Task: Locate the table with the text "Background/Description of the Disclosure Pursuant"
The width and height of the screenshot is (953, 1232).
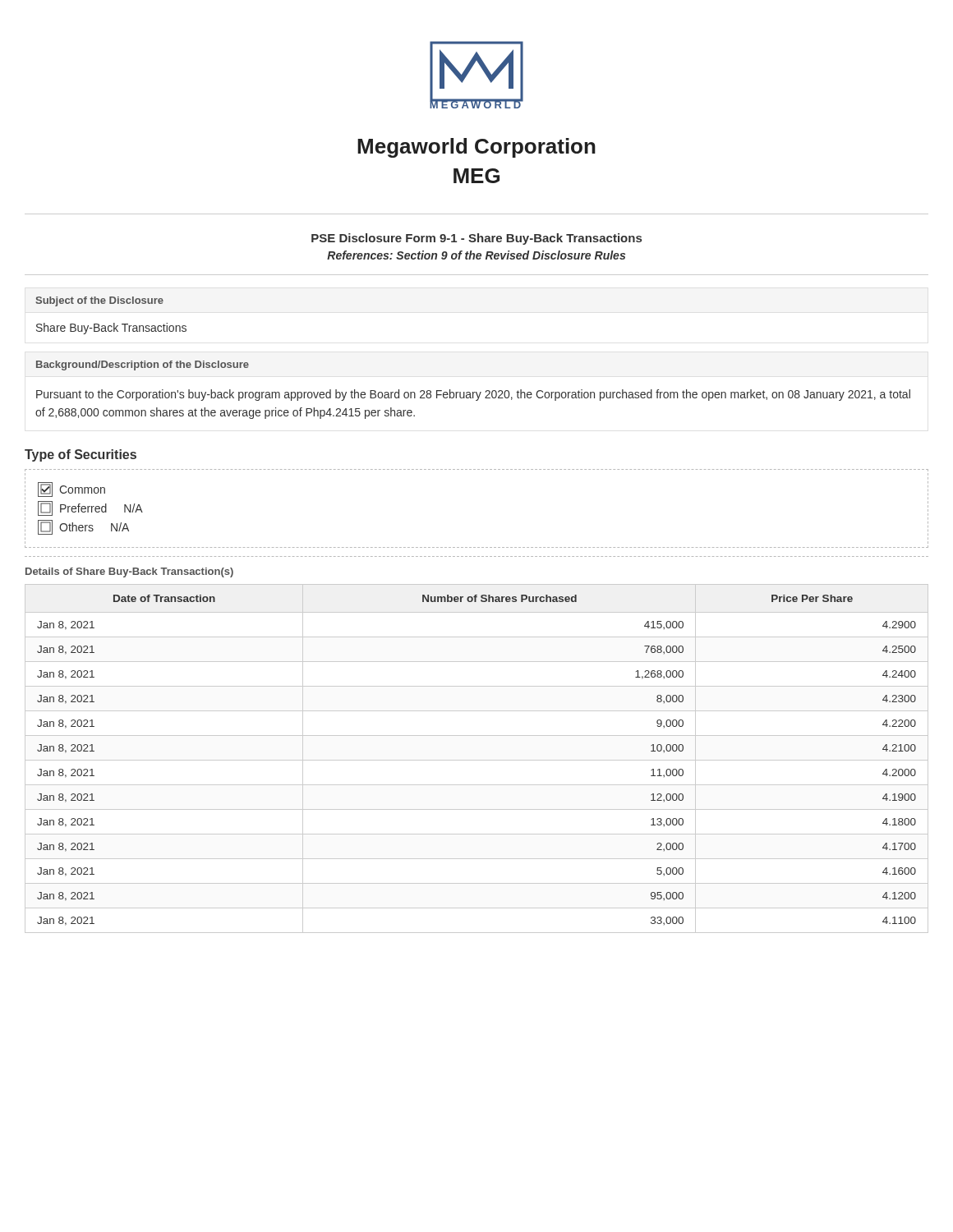Action: [476, 391]
